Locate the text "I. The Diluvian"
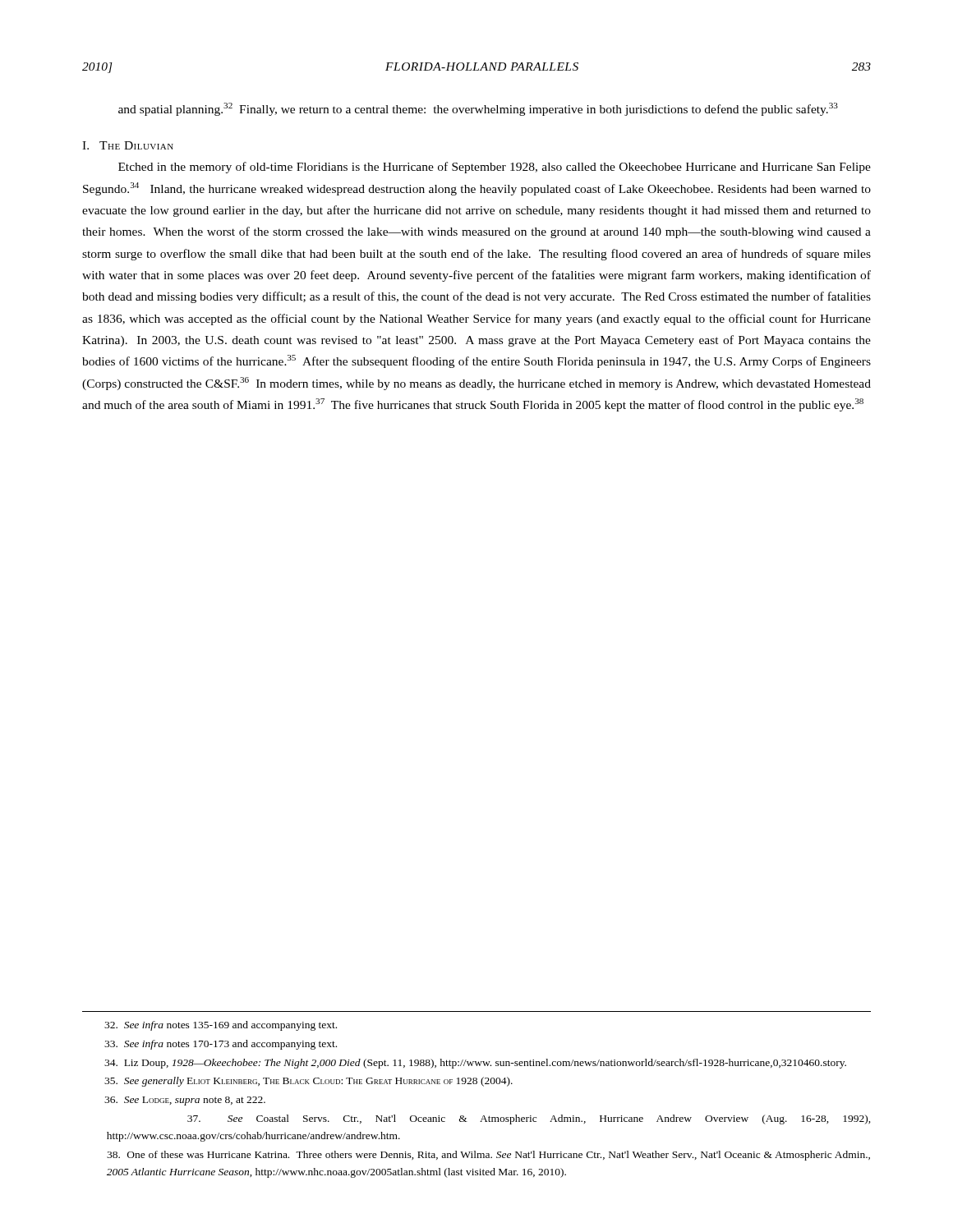Screen dimensions: 1232x953 point(128,145)
